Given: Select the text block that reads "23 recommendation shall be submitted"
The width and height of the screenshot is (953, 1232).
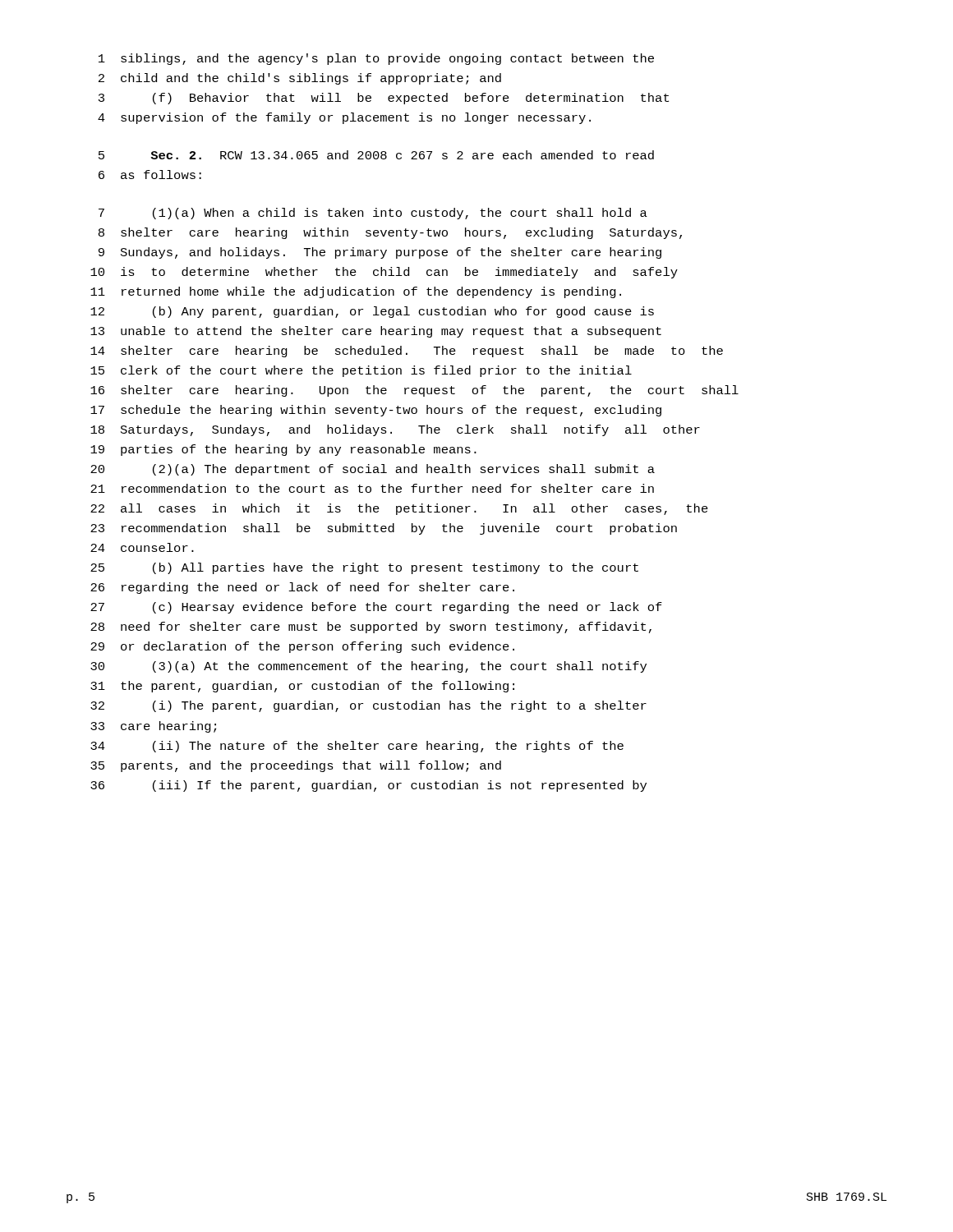Looking at the screenshot, I should [x=476, y=529].
